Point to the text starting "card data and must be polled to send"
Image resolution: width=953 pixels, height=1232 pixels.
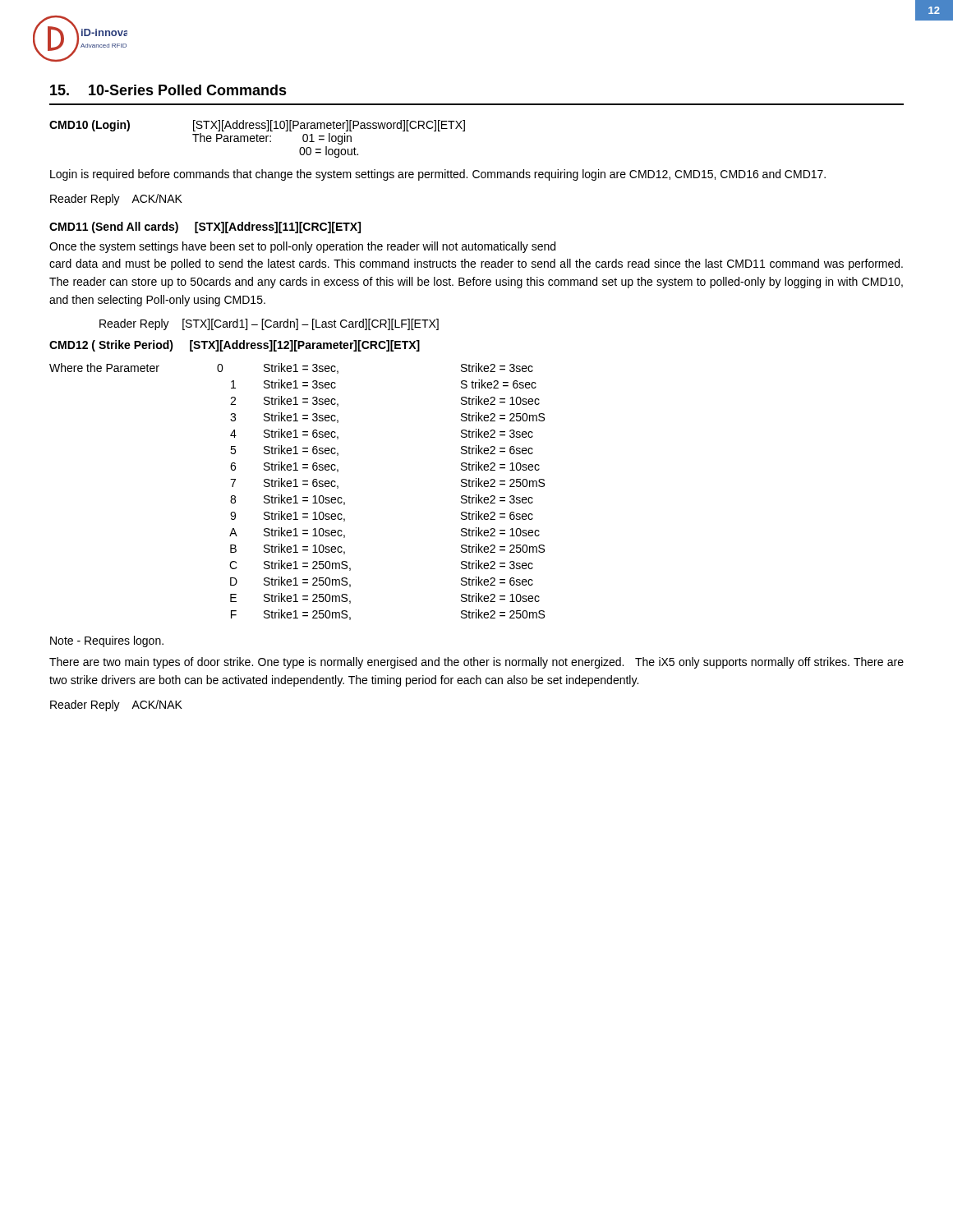[476, 282]
